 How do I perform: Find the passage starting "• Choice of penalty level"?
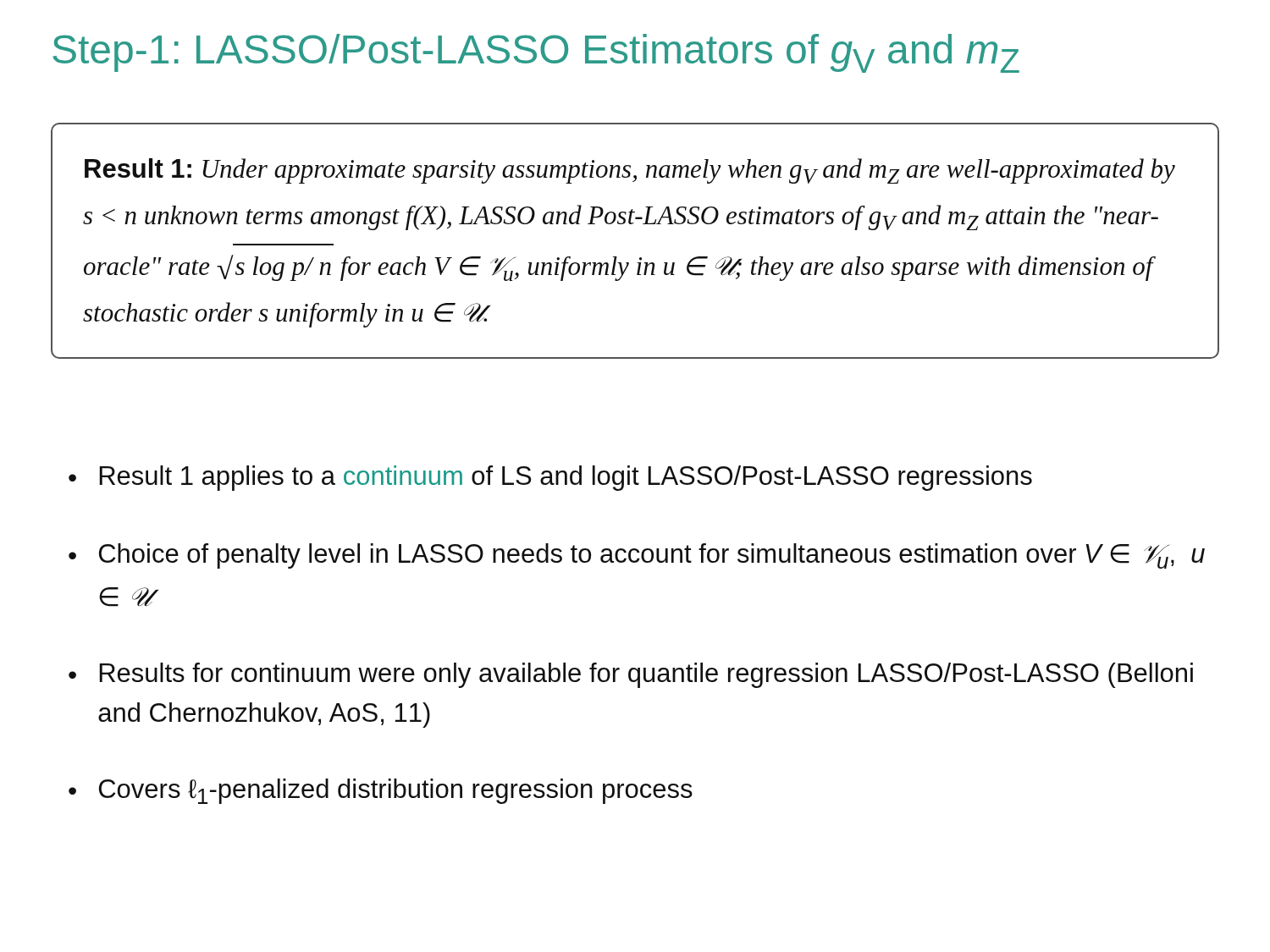pos(637,556)
